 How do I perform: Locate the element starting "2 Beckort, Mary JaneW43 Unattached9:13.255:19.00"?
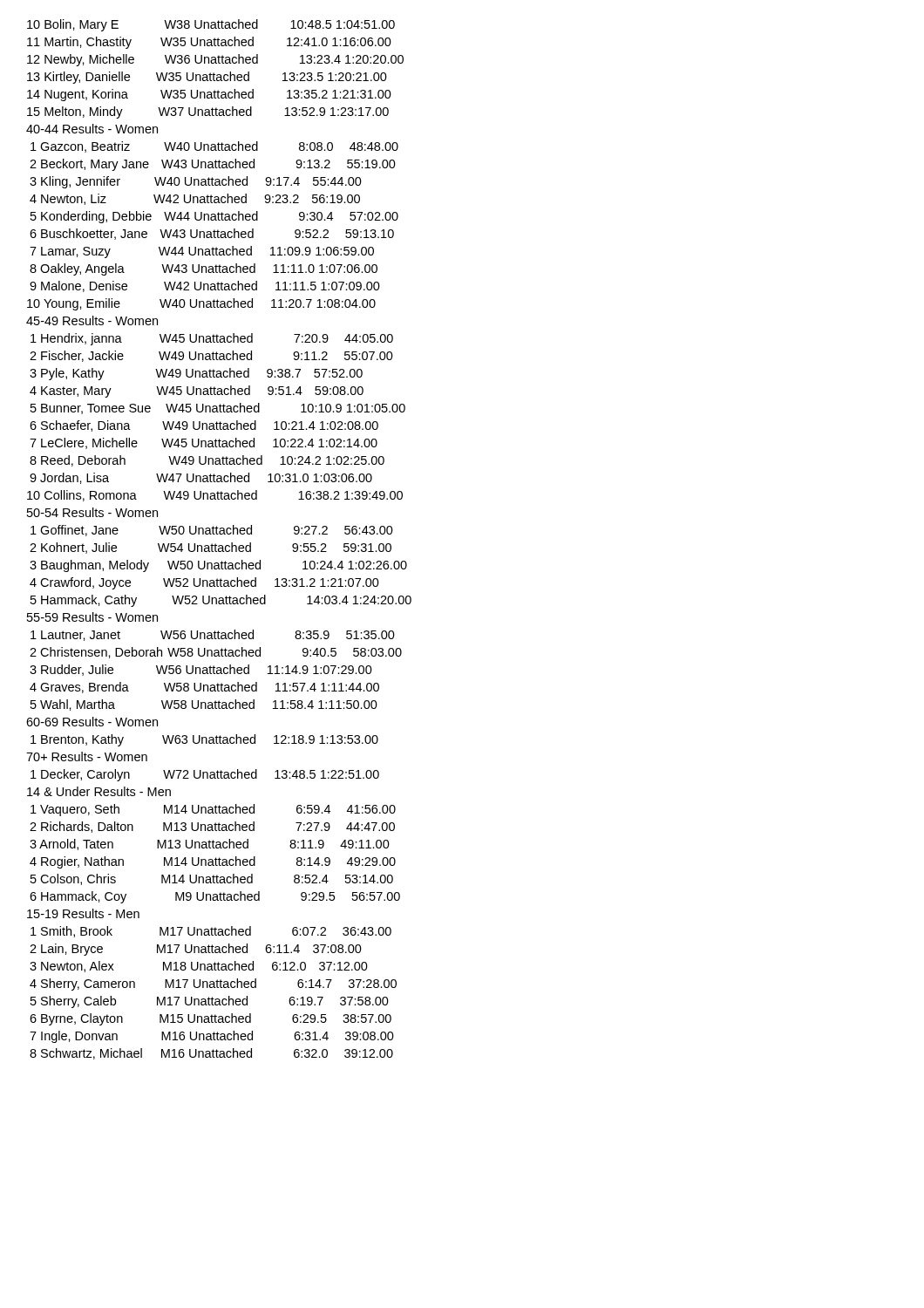[211, 164]
